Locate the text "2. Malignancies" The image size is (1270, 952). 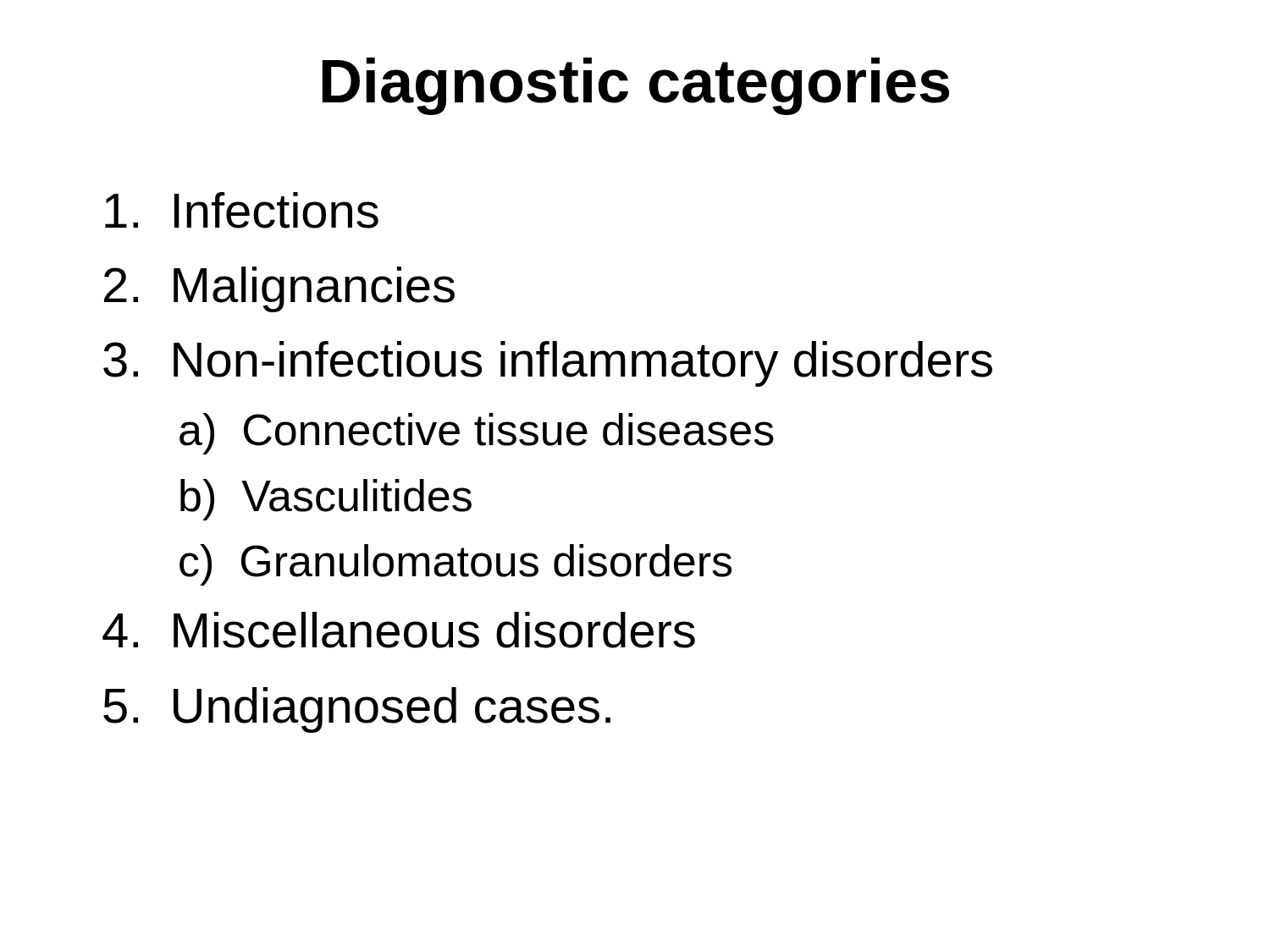click(279, 285)
